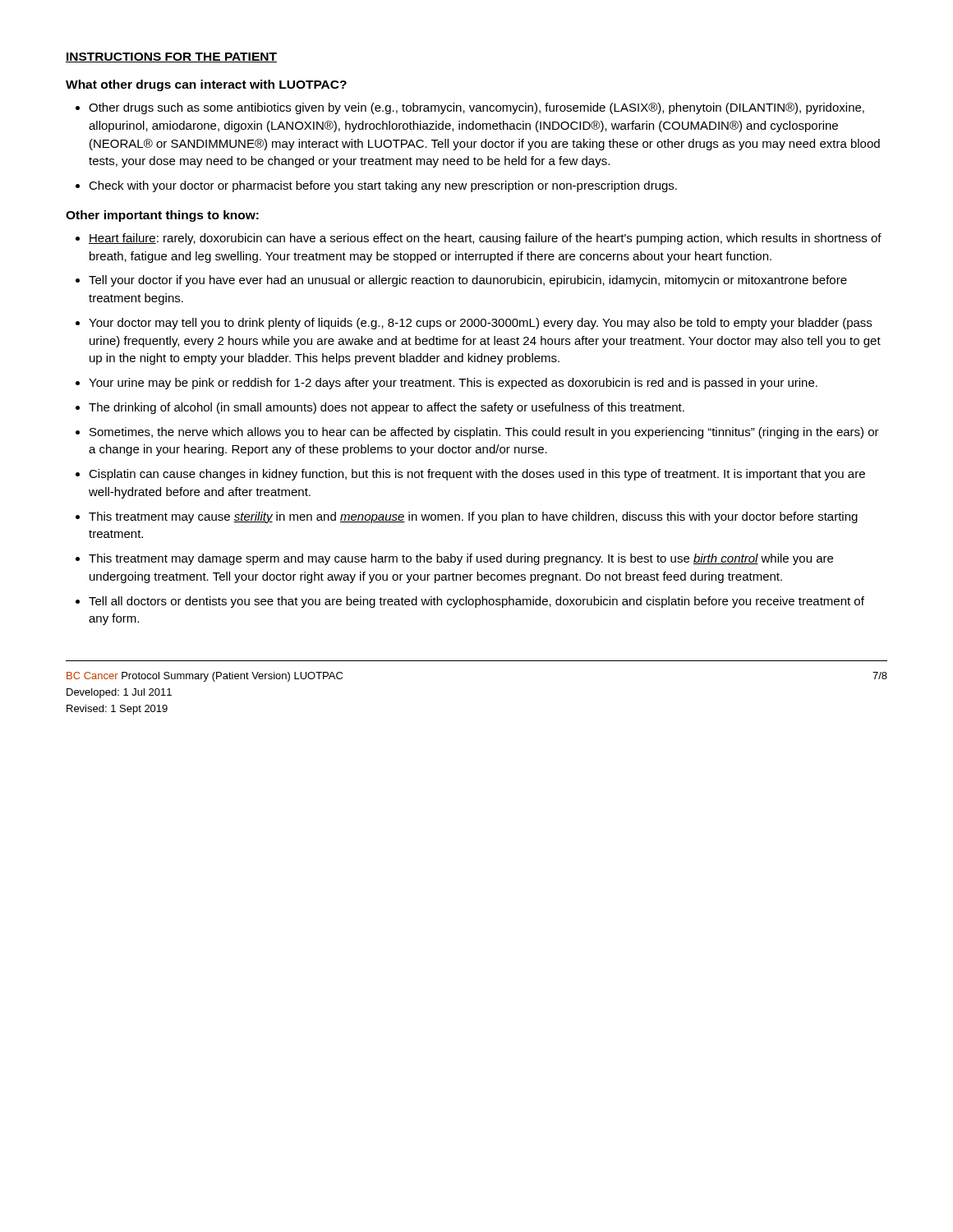Screen dimensions: 1232x953
Task: Locate the list item that says "Check with your"
Action: [x=383, y=185]
